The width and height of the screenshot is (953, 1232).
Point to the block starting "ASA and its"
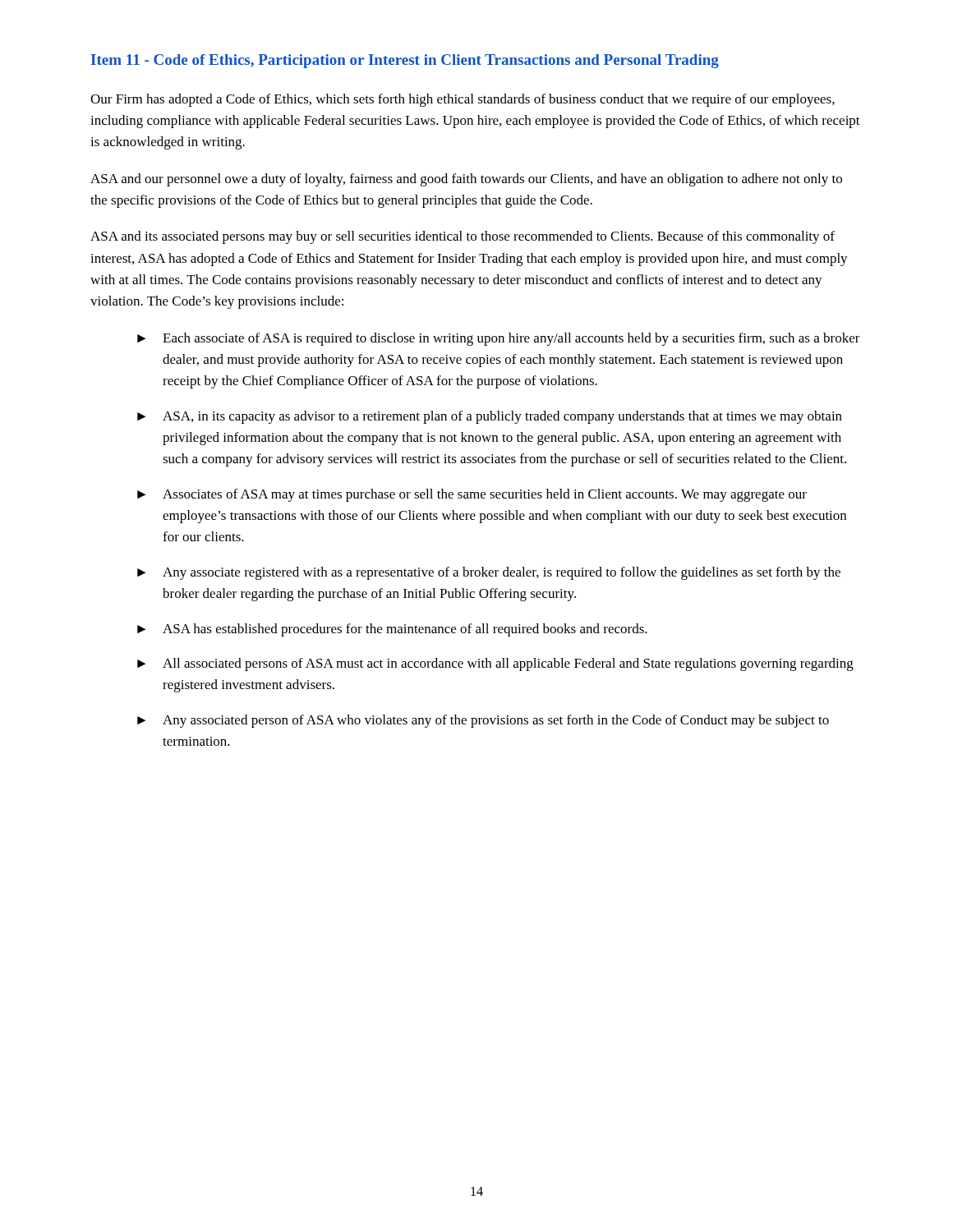point(469,269)
